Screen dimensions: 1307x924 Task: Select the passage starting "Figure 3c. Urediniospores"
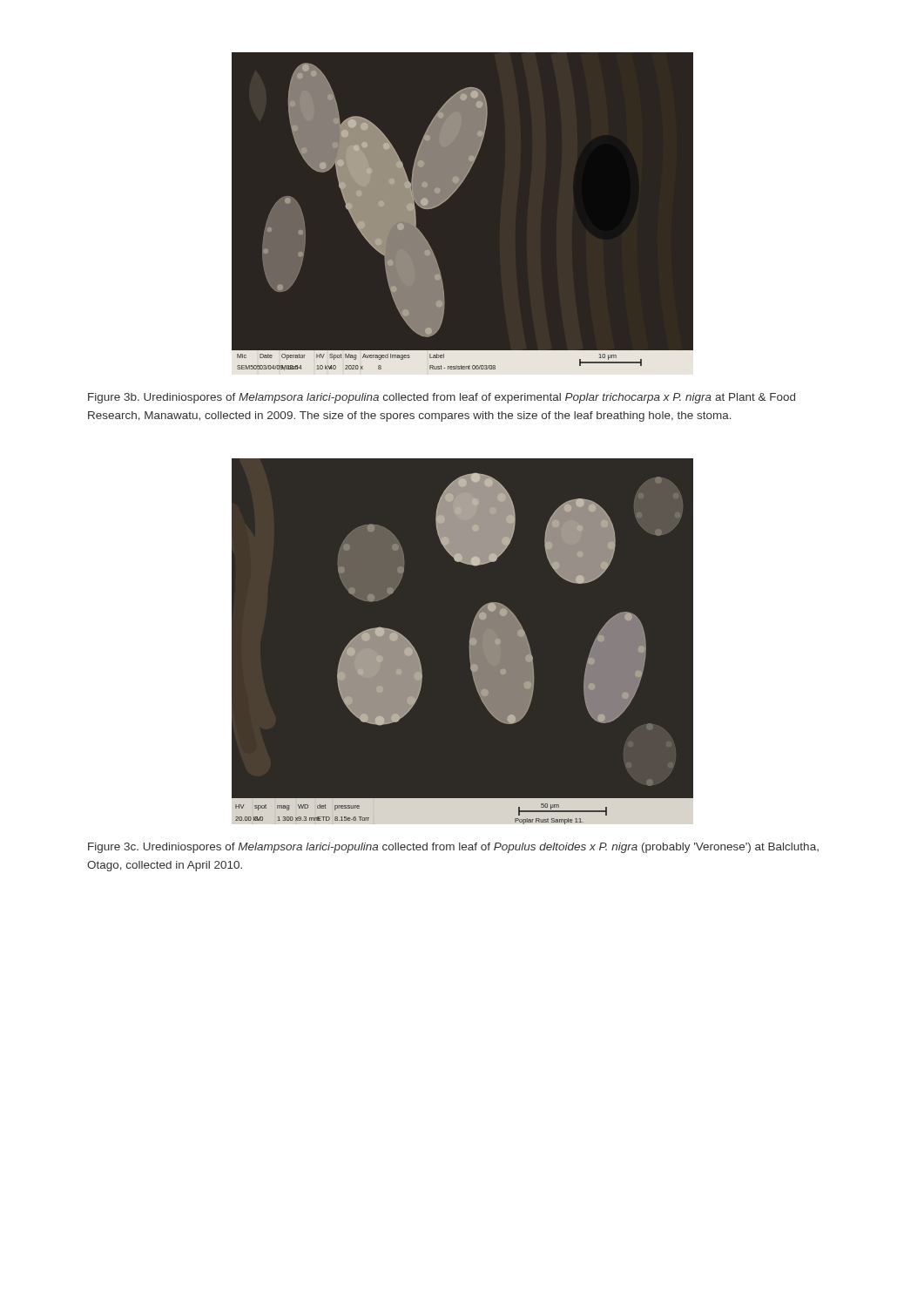tap(453, 855)
